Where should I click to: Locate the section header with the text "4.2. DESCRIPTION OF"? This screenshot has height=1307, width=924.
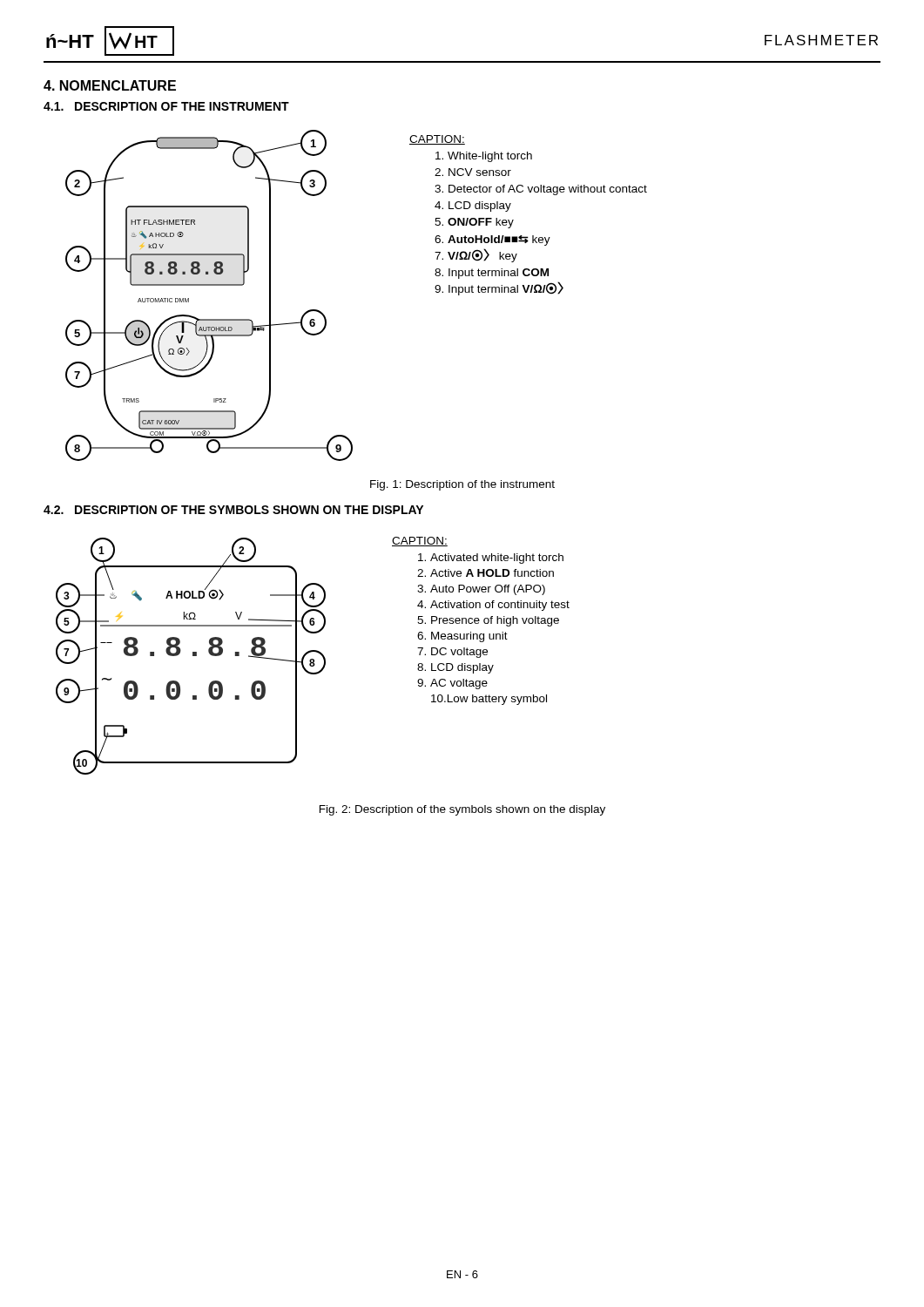234,510
